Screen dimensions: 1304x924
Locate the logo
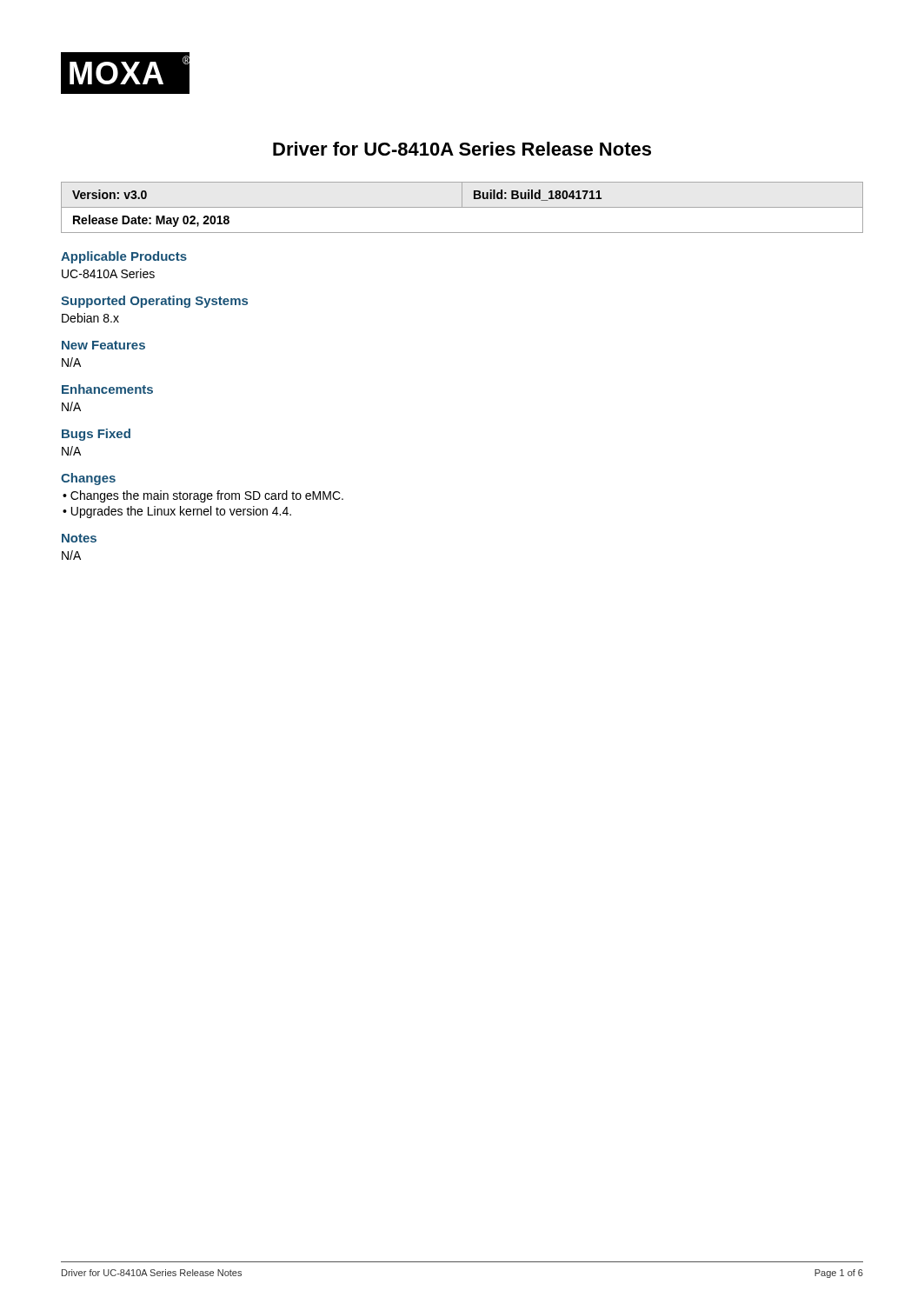462,78
